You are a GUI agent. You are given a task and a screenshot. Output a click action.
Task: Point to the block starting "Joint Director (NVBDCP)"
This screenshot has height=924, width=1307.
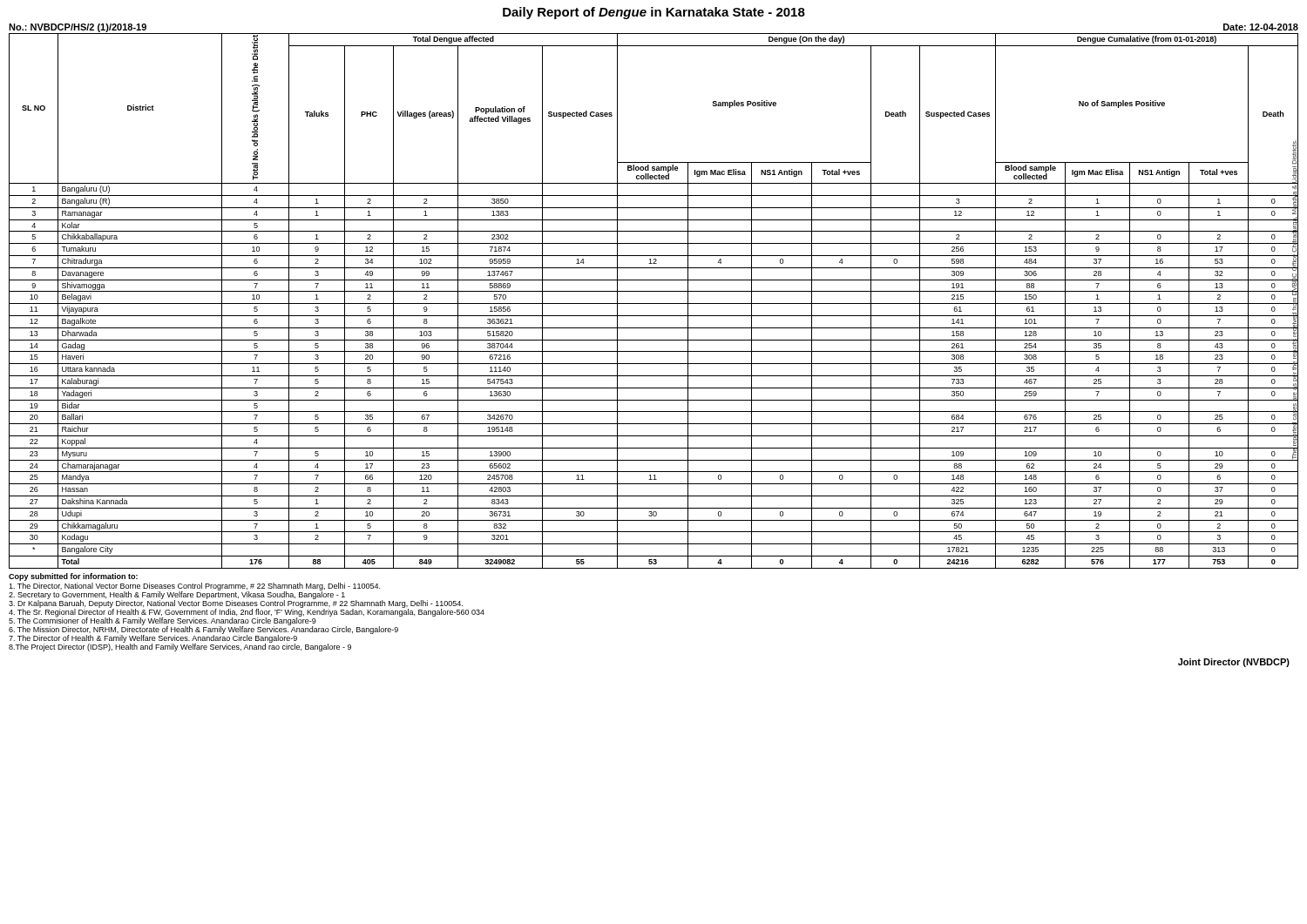(x=1234, y=662)
